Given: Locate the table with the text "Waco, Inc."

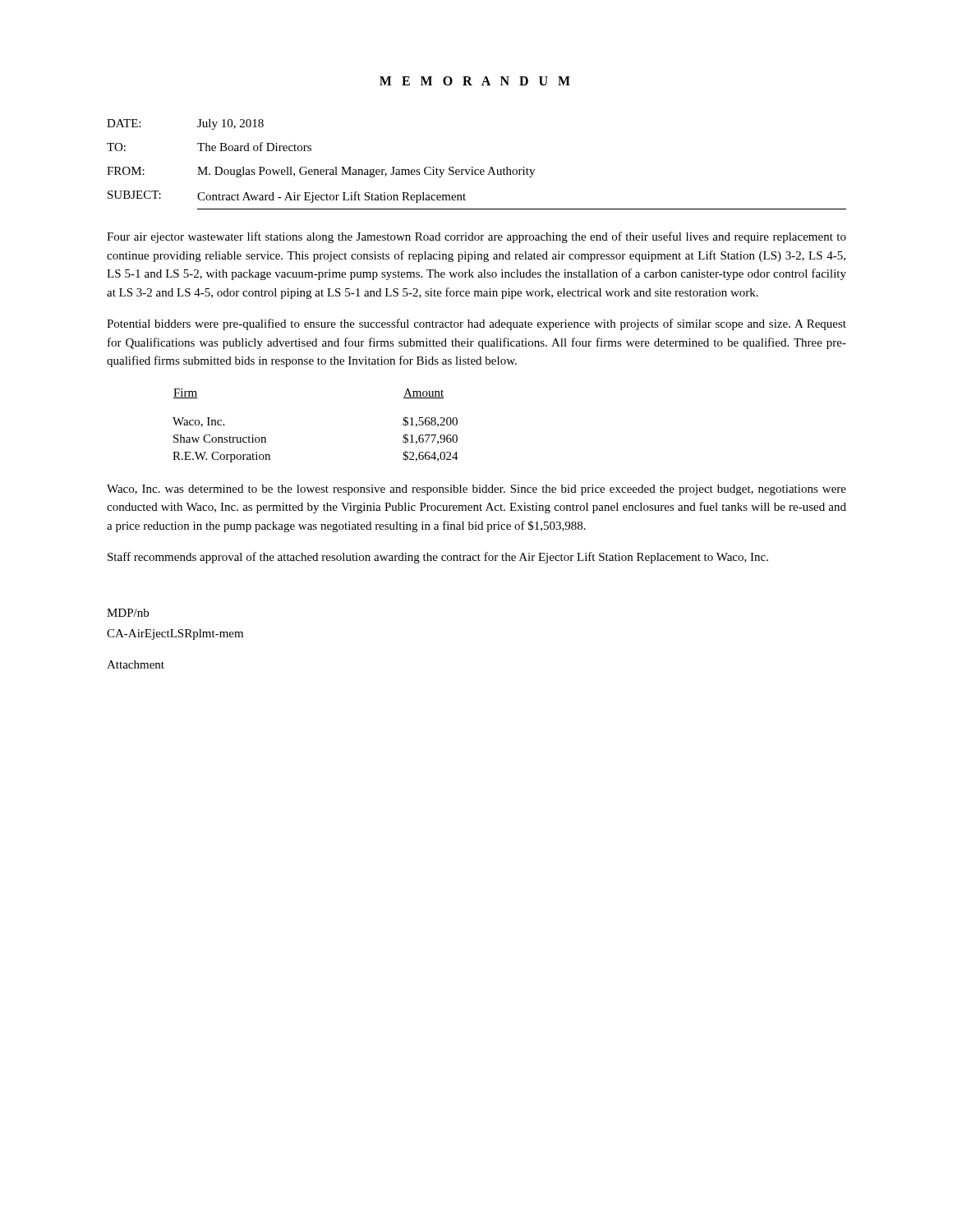Looking at the screenshot, I should click(x=509, y=425).
